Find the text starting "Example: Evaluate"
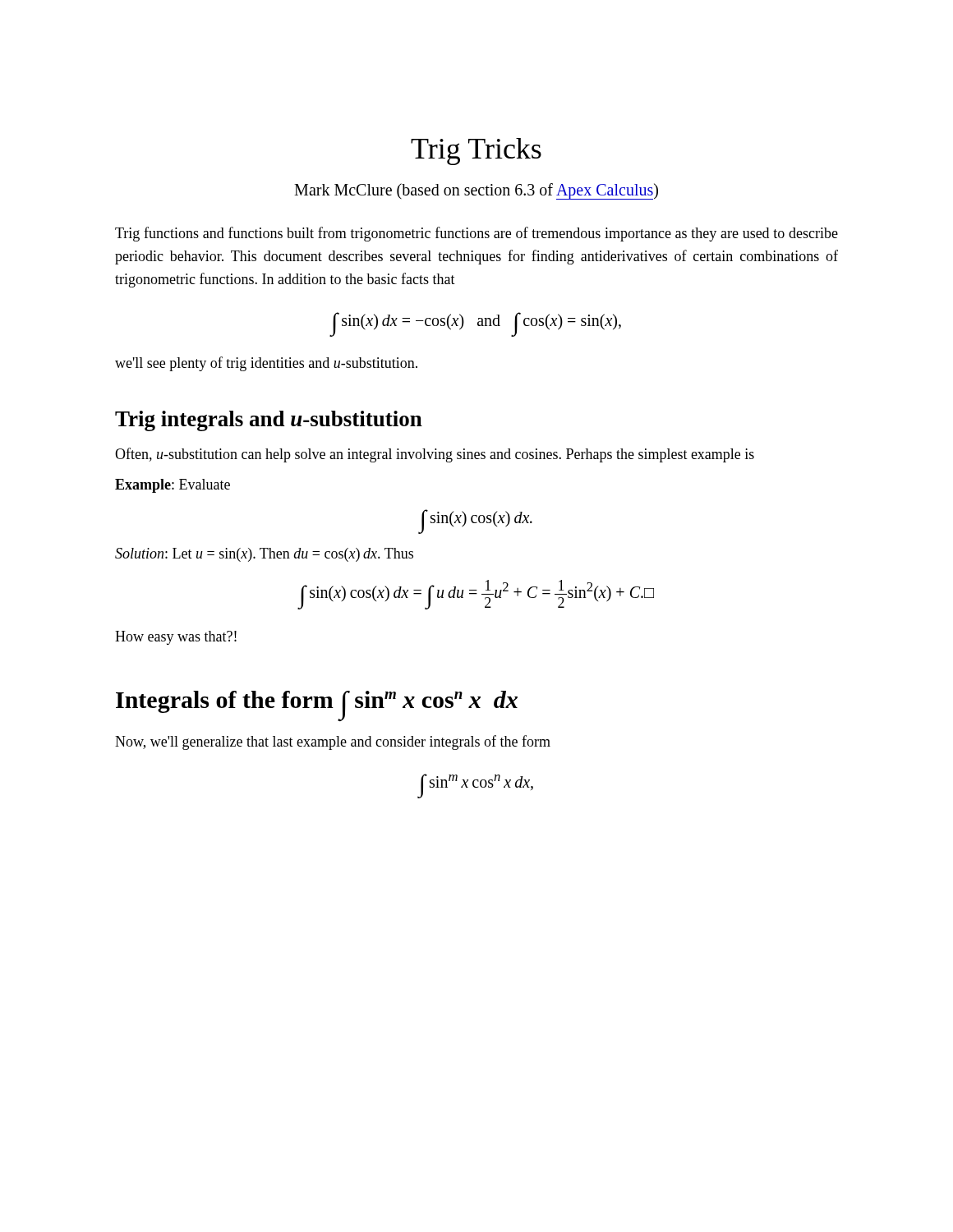Viewport: 953px width, 1232px height. [173, 485]
